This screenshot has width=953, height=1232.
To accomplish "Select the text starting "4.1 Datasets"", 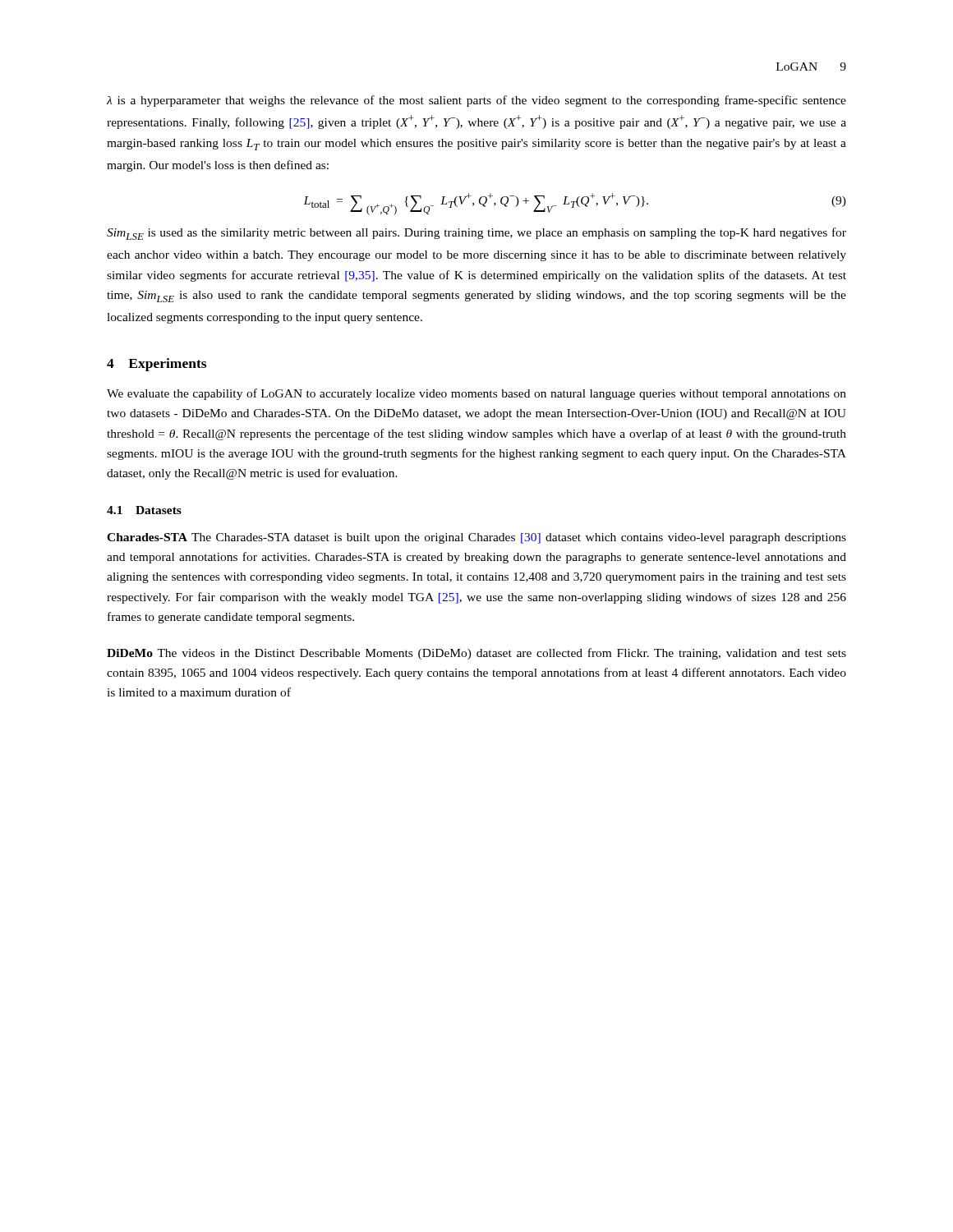I will click(144, 510).
